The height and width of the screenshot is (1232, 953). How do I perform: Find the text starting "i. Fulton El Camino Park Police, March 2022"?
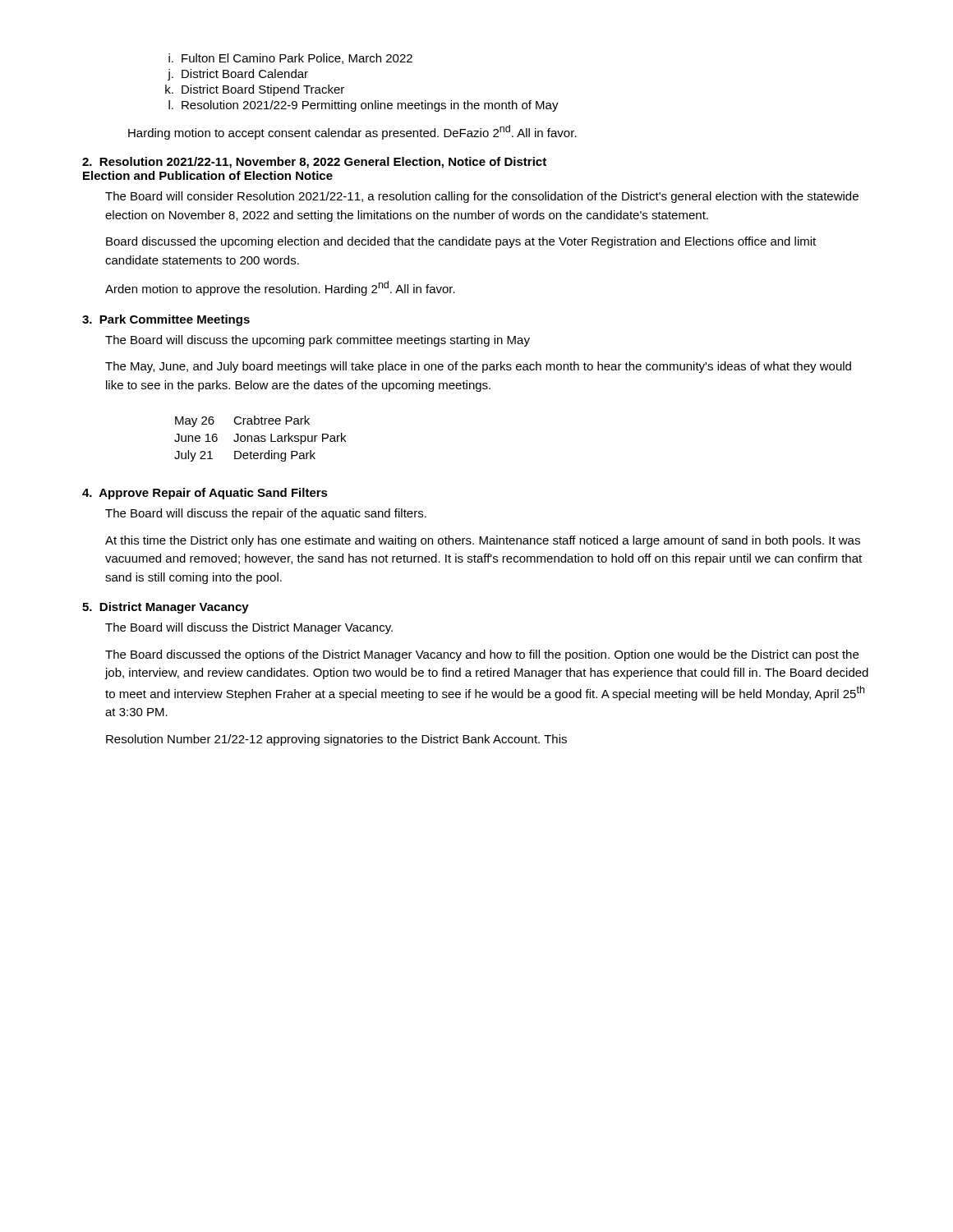(280, 58)
